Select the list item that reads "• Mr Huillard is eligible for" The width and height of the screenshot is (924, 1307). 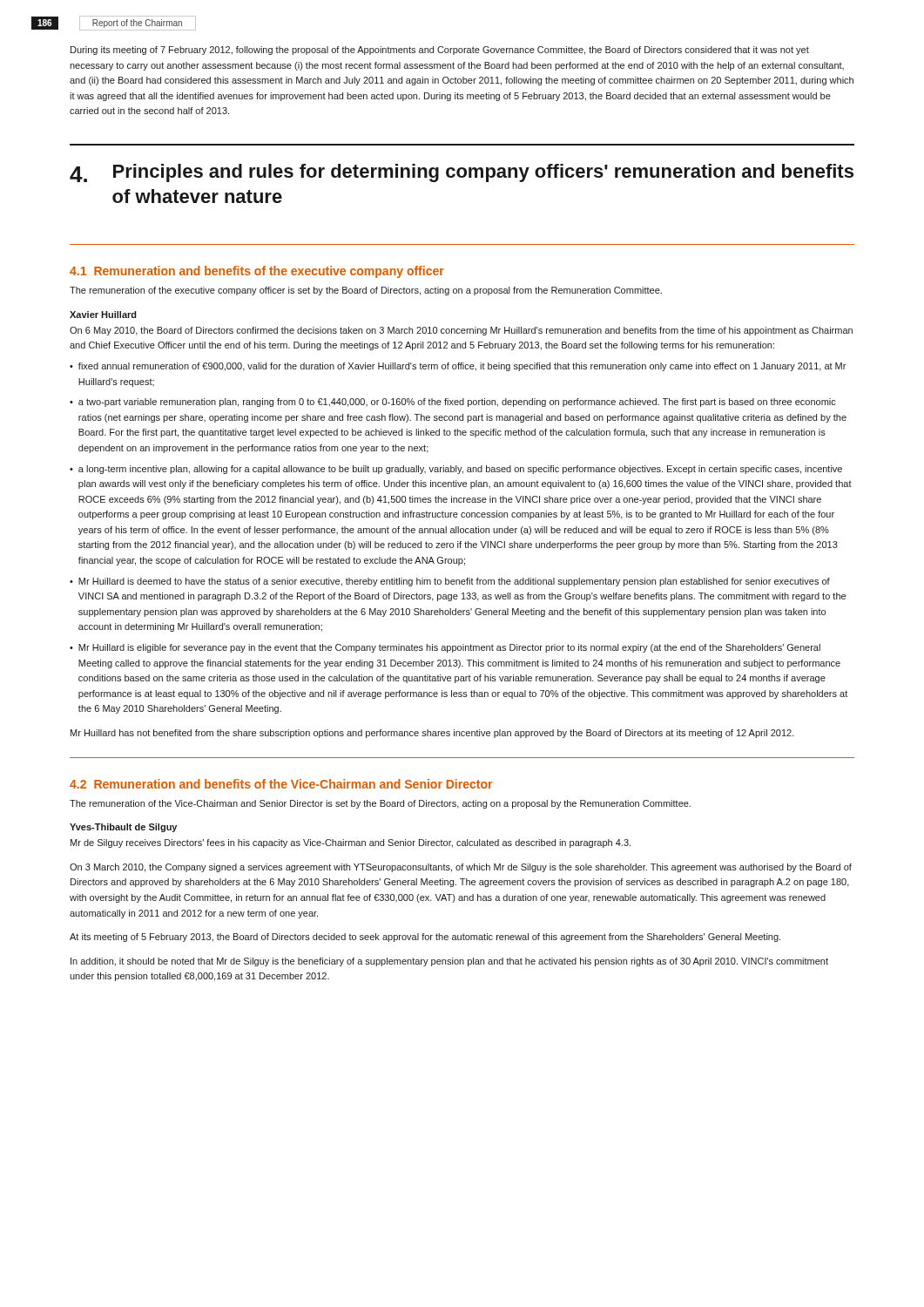[x=462, y=679]
